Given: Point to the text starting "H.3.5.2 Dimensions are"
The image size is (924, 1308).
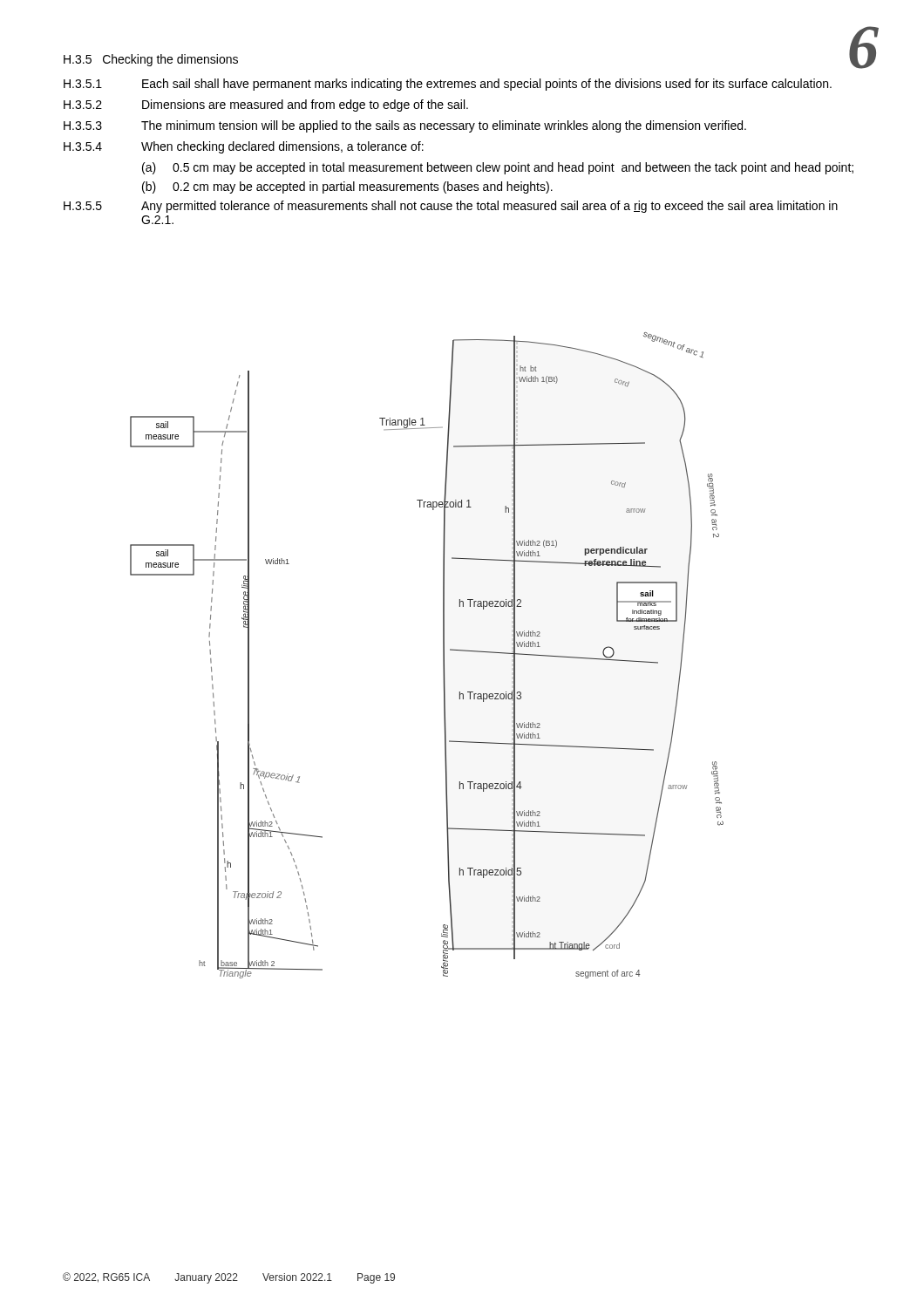Looking at the screenshot, I should (467, 105).
